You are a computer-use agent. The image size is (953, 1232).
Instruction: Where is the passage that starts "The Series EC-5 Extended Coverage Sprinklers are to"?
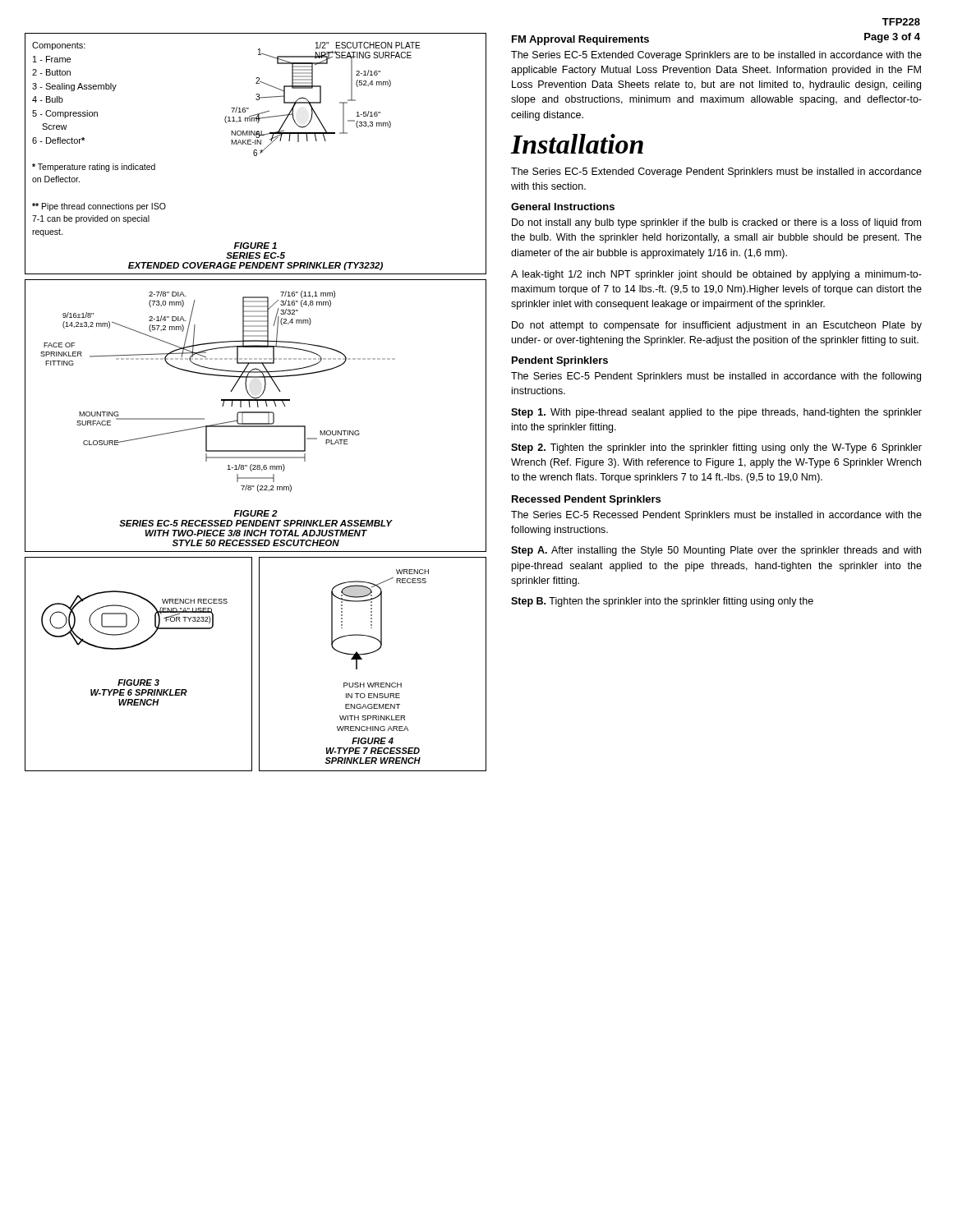click(716, 85)
